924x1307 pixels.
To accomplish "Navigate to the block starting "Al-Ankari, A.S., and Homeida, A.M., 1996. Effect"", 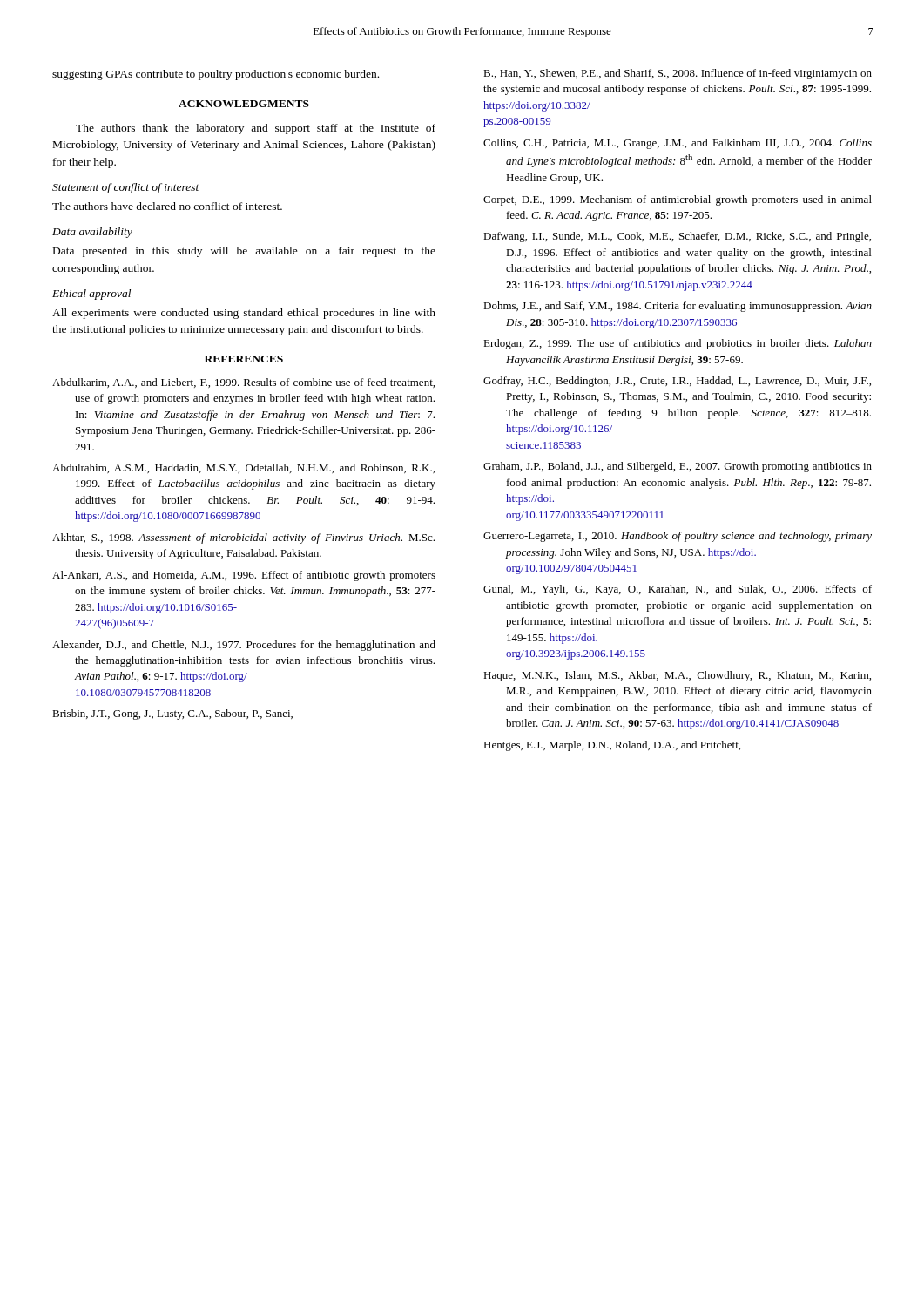I will click(x=244, y=599).
